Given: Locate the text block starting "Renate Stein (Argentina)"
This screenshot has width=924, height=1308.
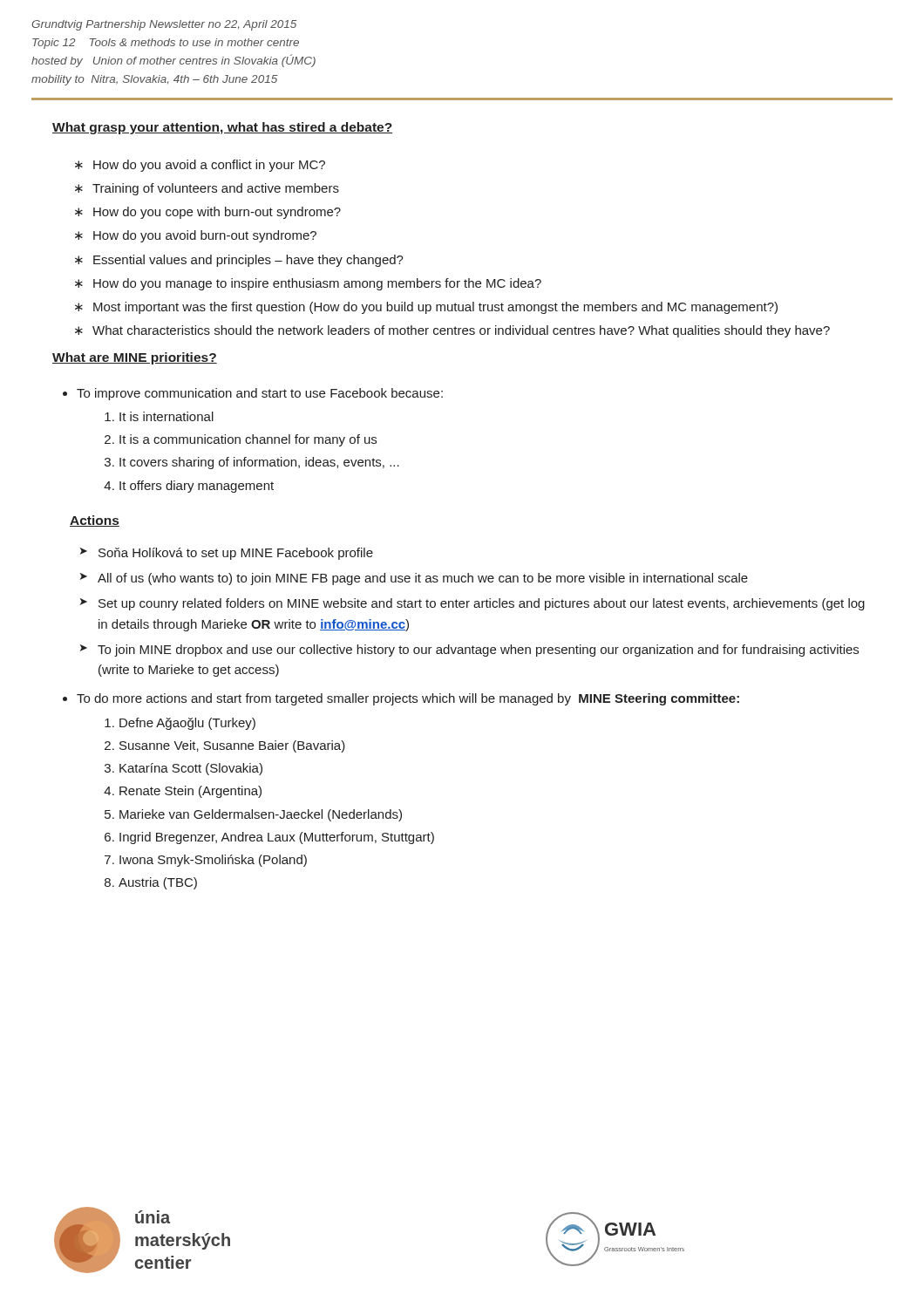Looking at the screenshot, I should [x=191, y=791].
